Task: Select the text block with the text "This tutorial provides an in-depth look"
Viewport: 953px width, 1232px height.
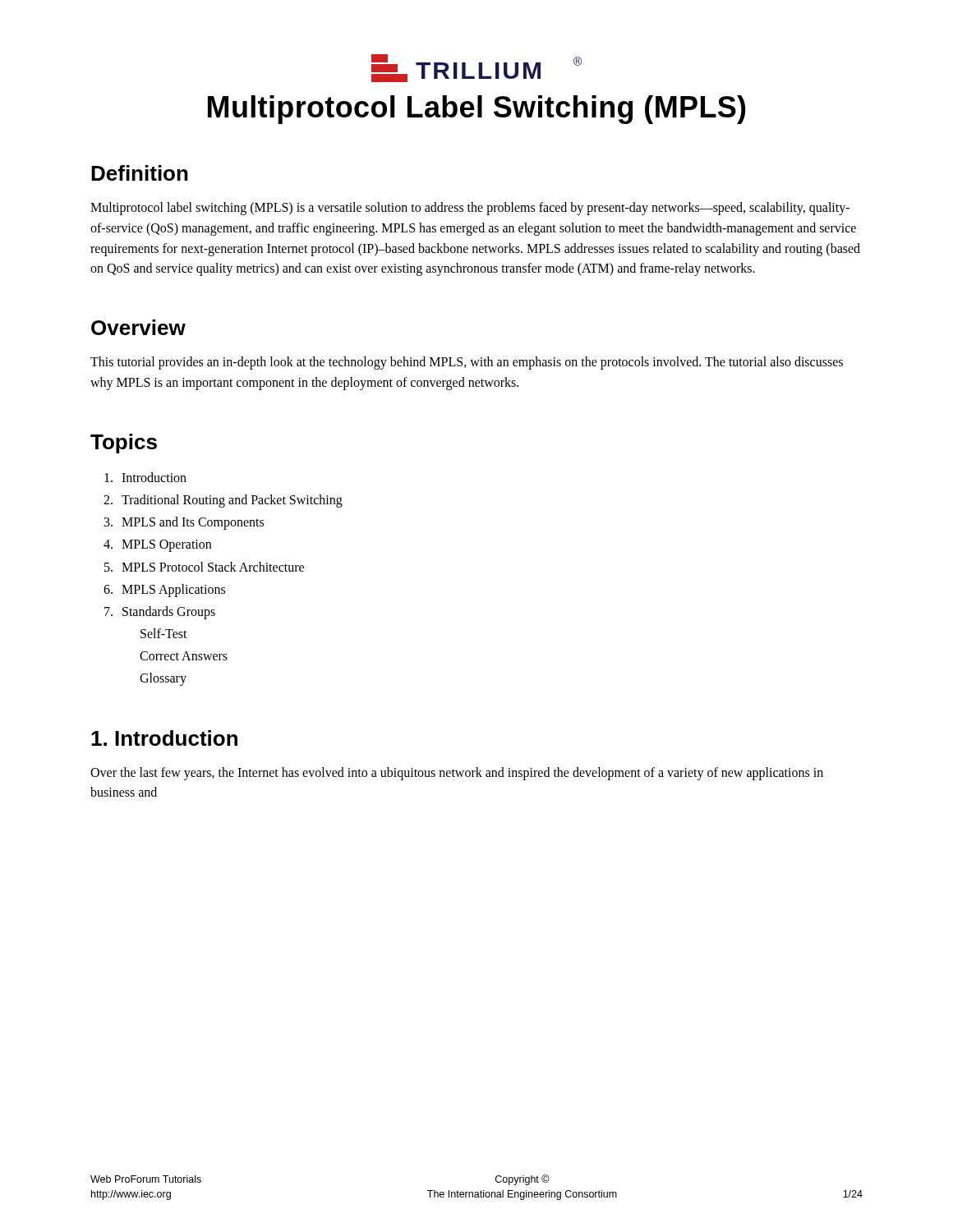Action: coord(476,373)
